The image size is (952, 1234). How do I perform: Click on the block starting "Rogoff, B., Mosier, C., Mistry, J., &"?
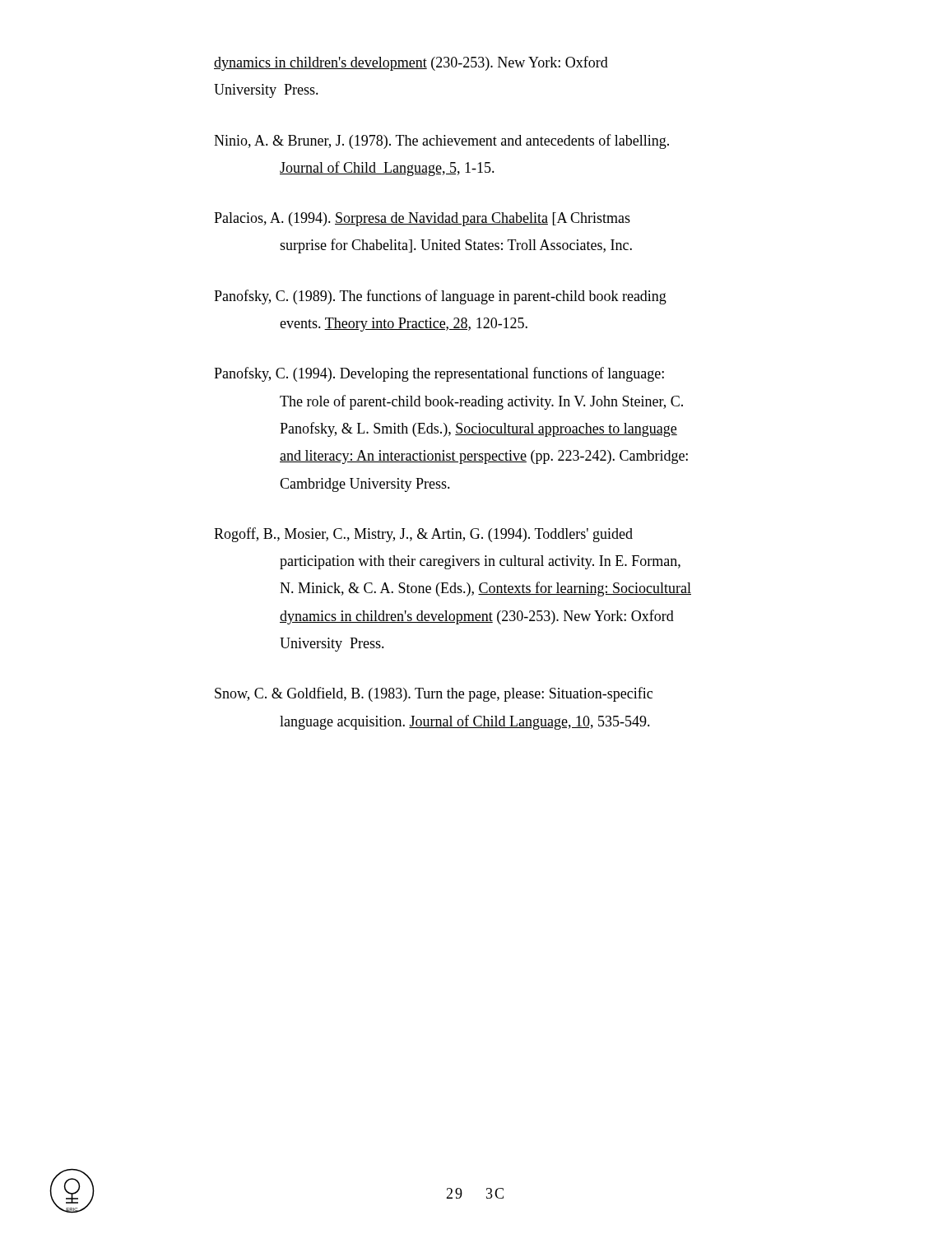(484, 589)
